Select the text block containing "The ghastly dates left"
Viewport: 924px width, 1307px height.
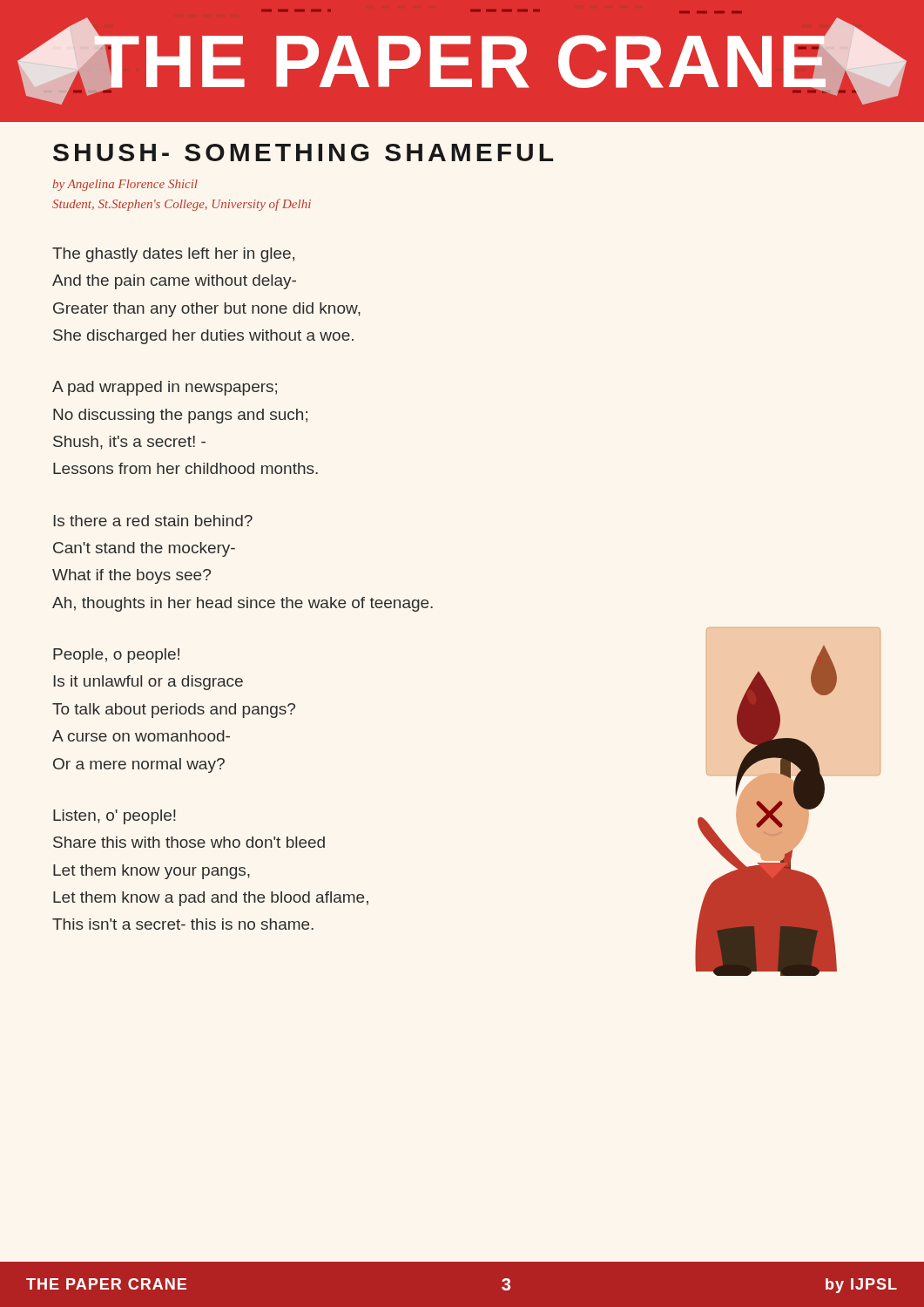click(x=207, y=294)
